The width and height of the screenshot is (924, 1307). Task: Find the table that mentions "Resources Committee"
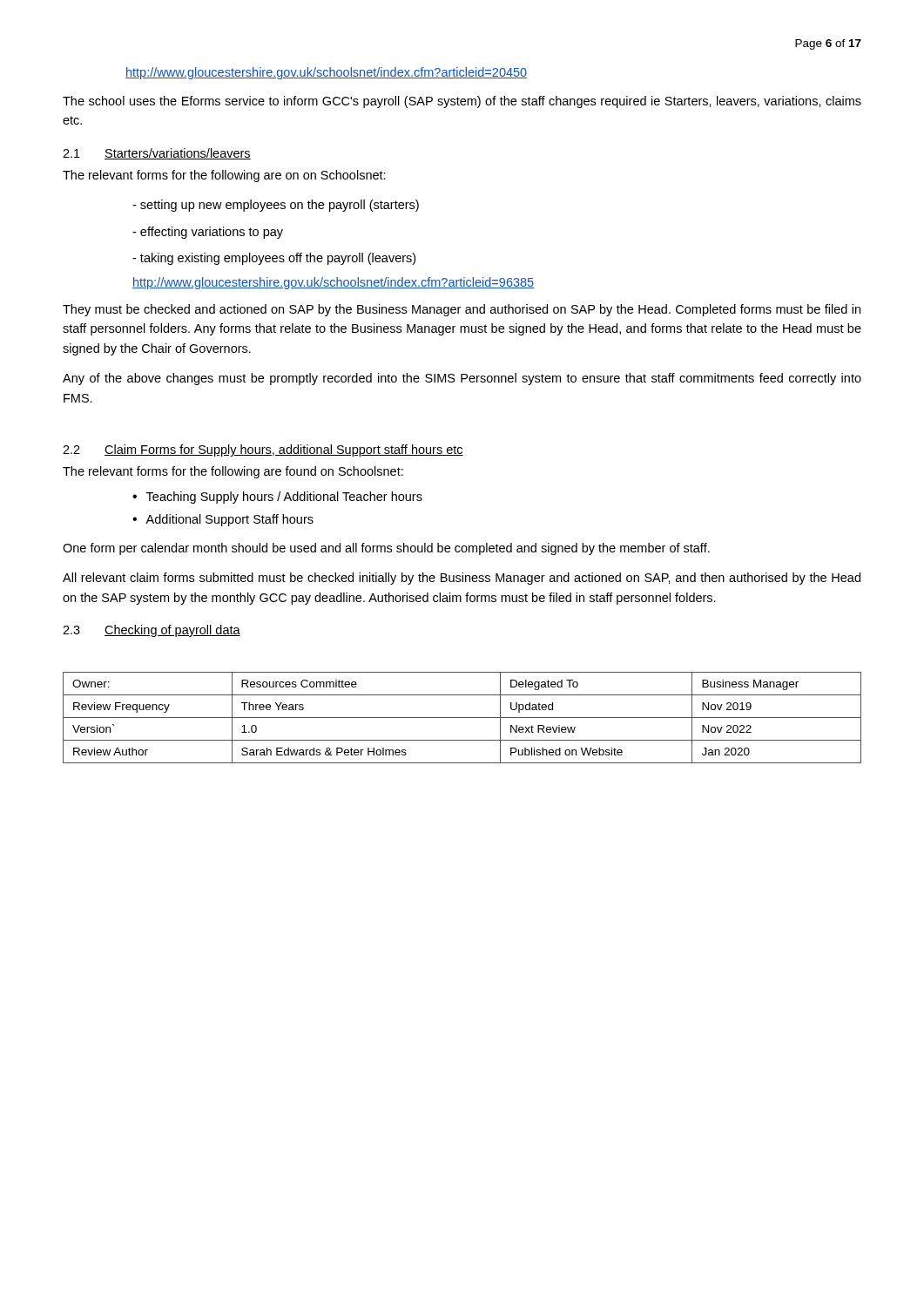coord(462,718)
